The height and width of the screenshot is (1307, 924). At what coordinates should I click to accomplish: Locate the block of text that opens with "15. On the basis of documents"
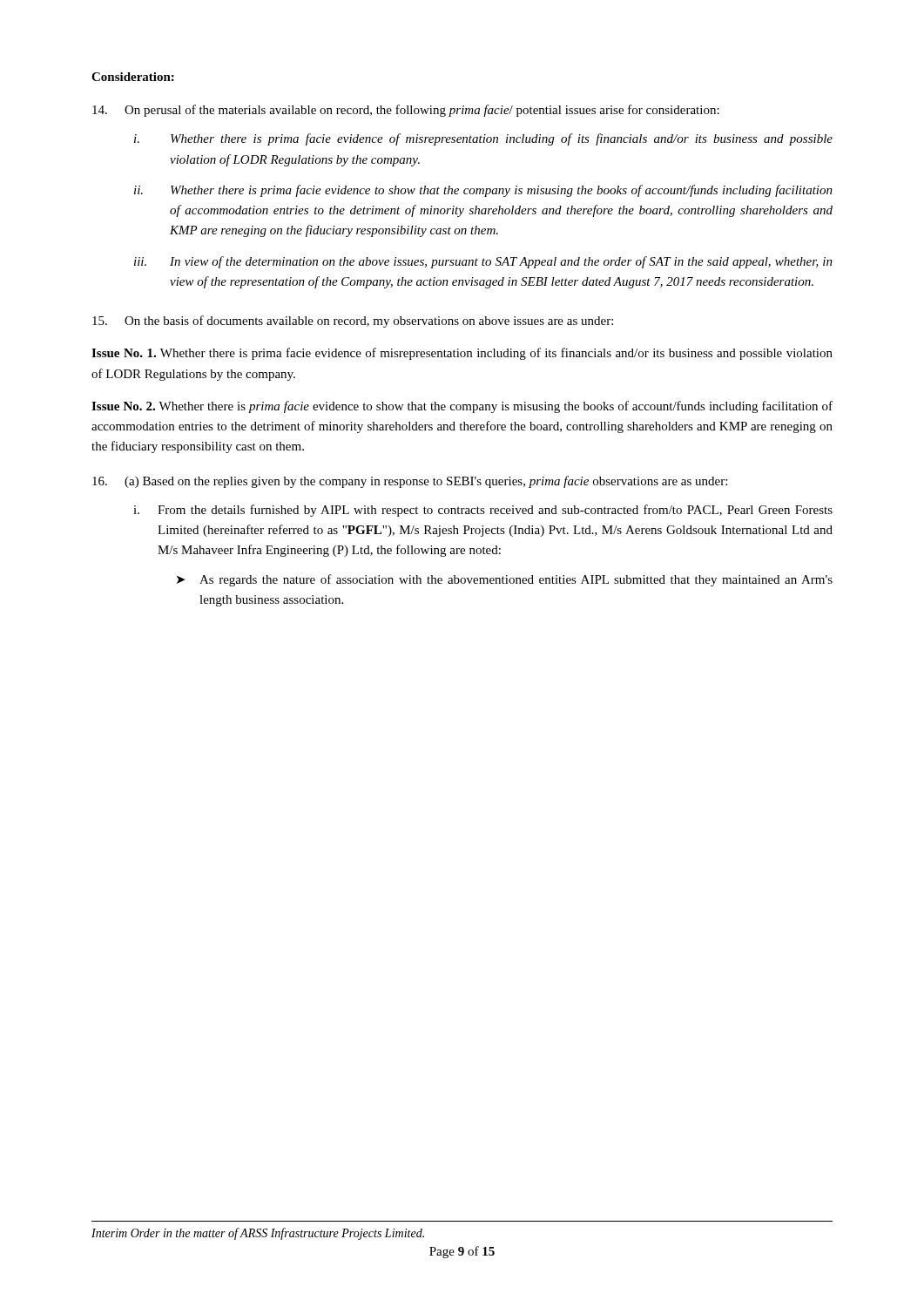coord(462,321)
